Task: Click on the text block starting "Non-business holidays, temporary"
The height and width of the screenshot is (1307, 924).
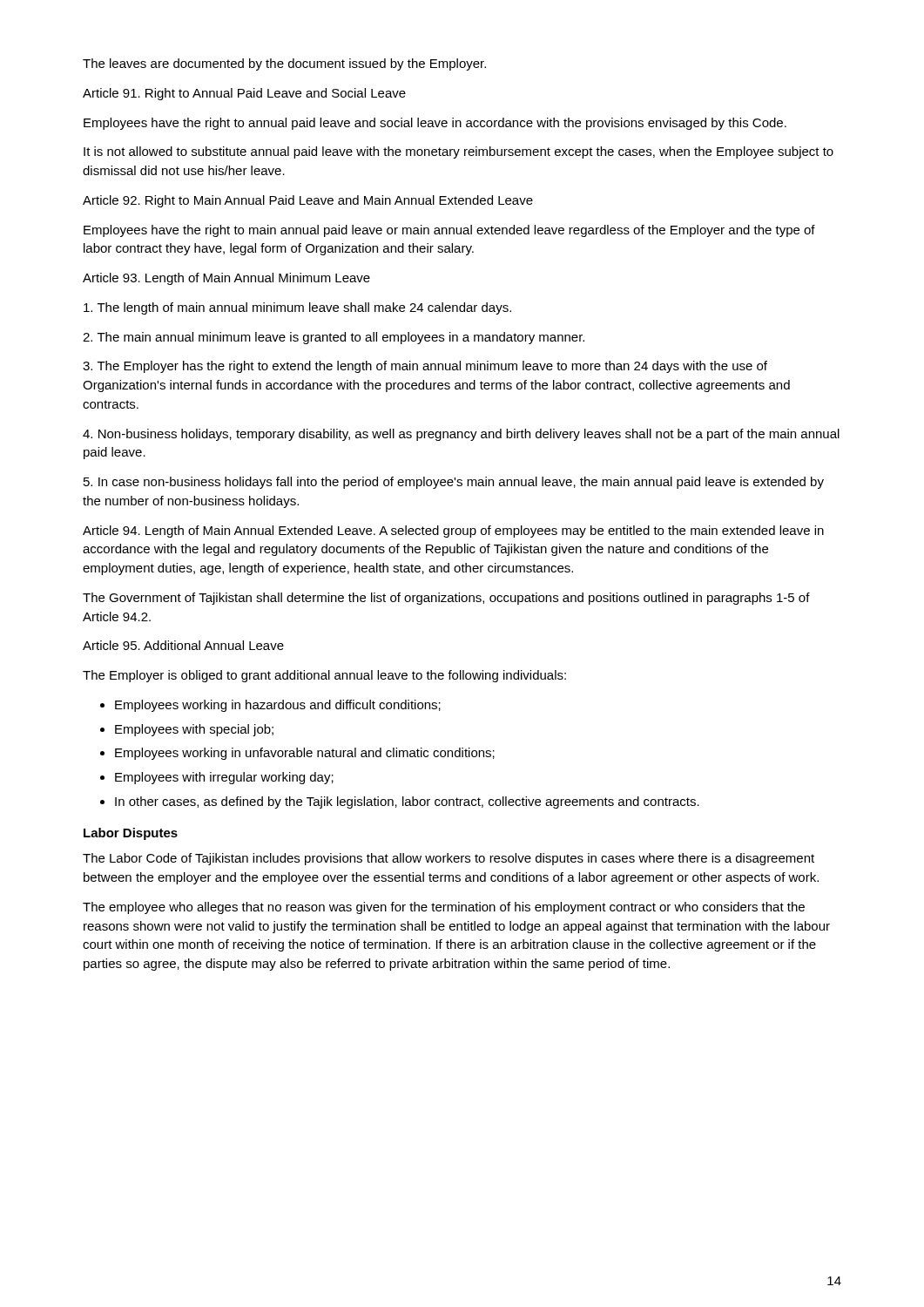Action: 462,443
